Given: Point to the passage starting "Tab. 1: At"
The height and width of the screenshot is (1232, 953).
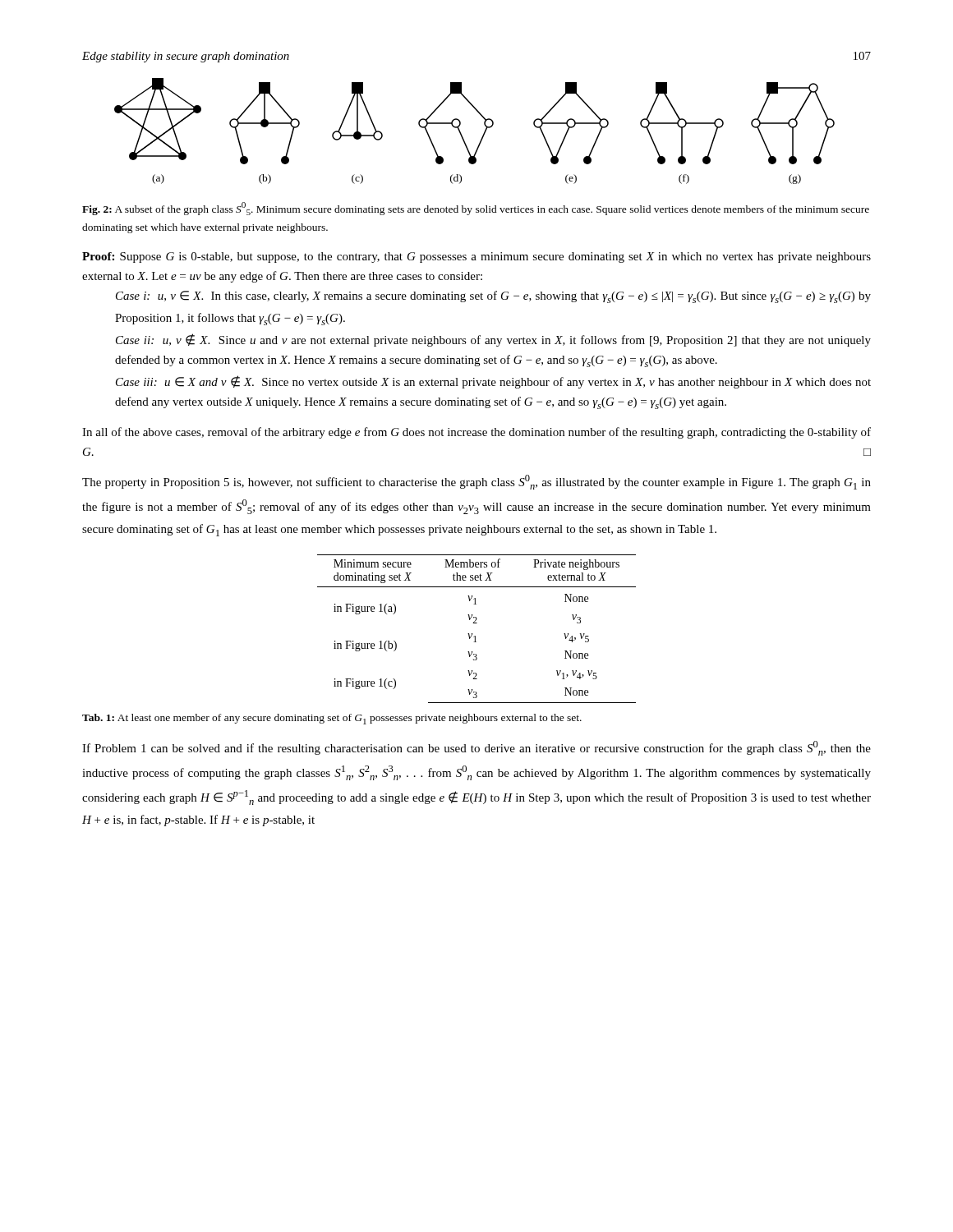Looking at the screenshot, I should point(332,718).
